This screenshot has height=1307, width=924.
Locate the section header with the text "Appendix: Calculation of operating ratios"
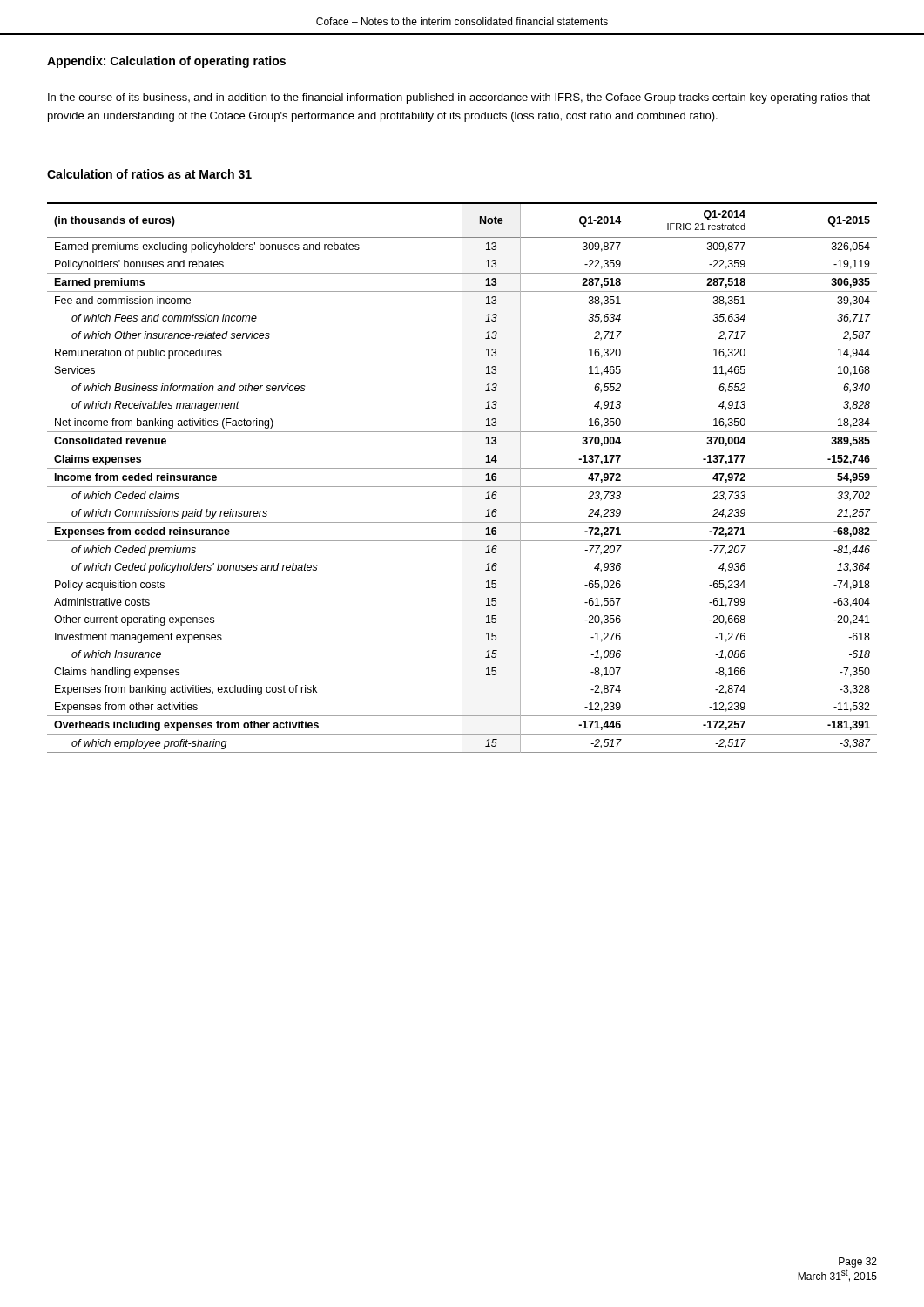[x=167, y=61]
